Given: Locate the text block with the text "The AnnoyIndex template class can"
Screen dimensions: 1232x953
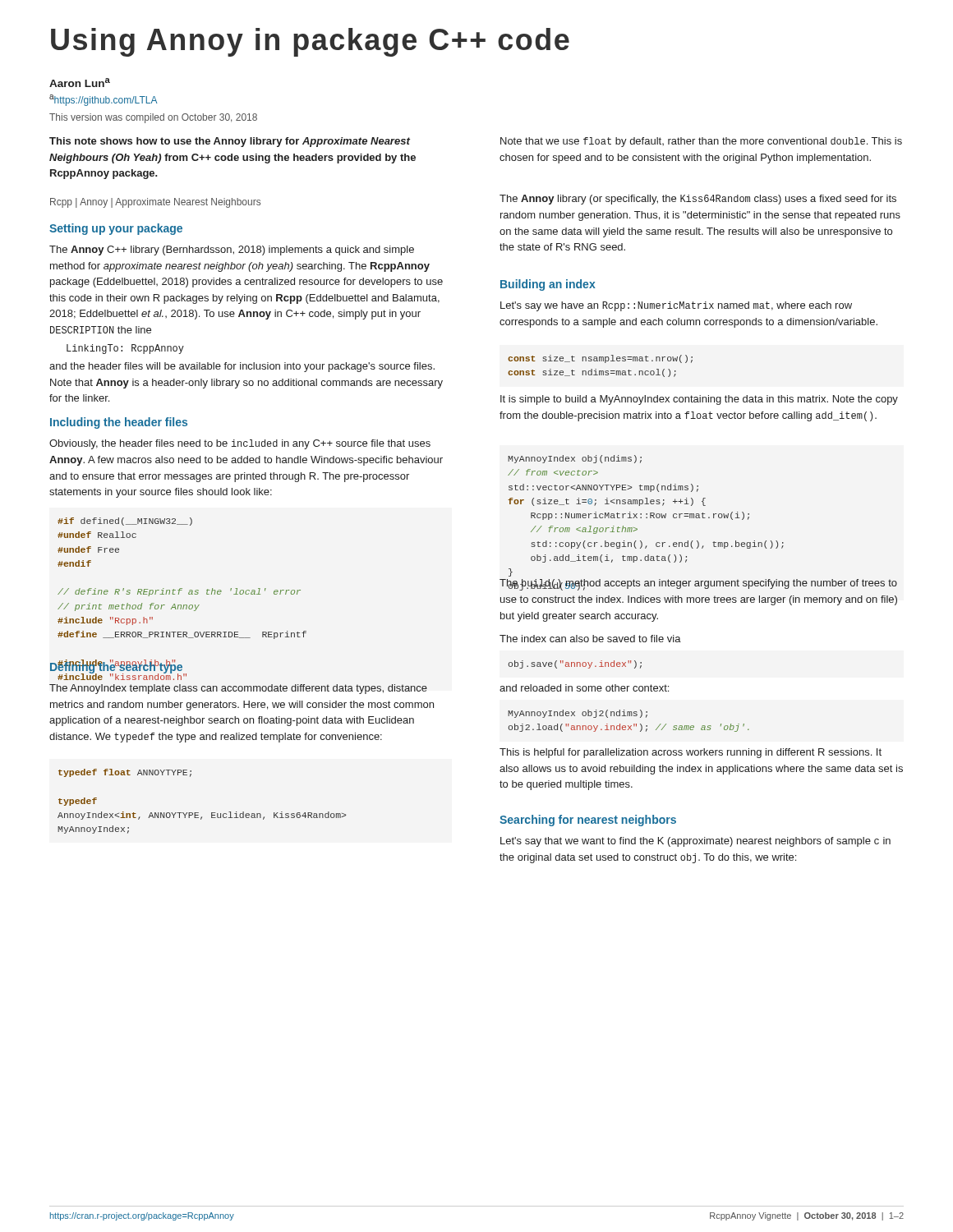Looking at the screenshot, I should [x=242, y=712].
